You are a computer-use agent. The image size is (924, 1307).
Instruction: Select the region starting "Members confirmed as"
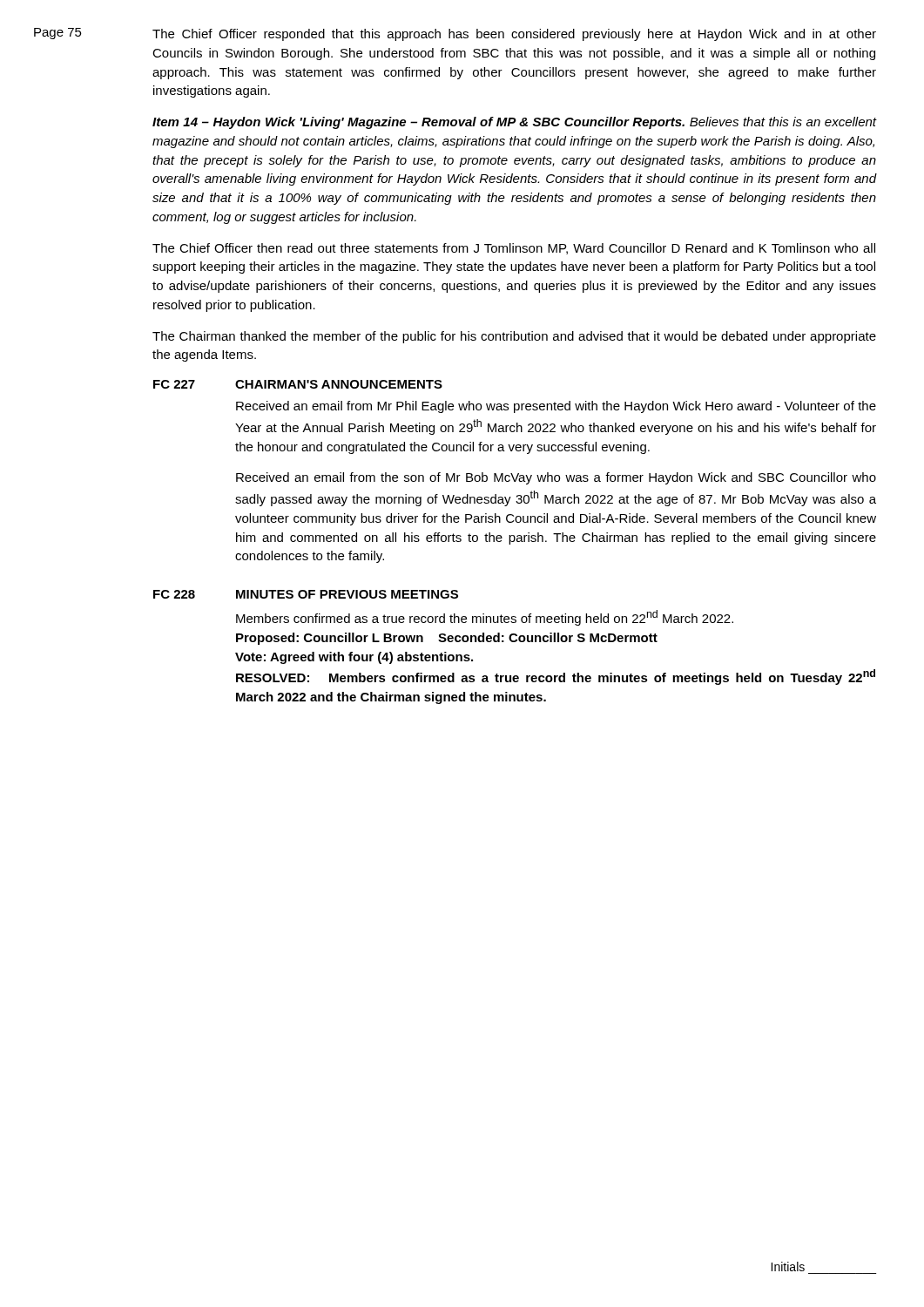point(485,618)
